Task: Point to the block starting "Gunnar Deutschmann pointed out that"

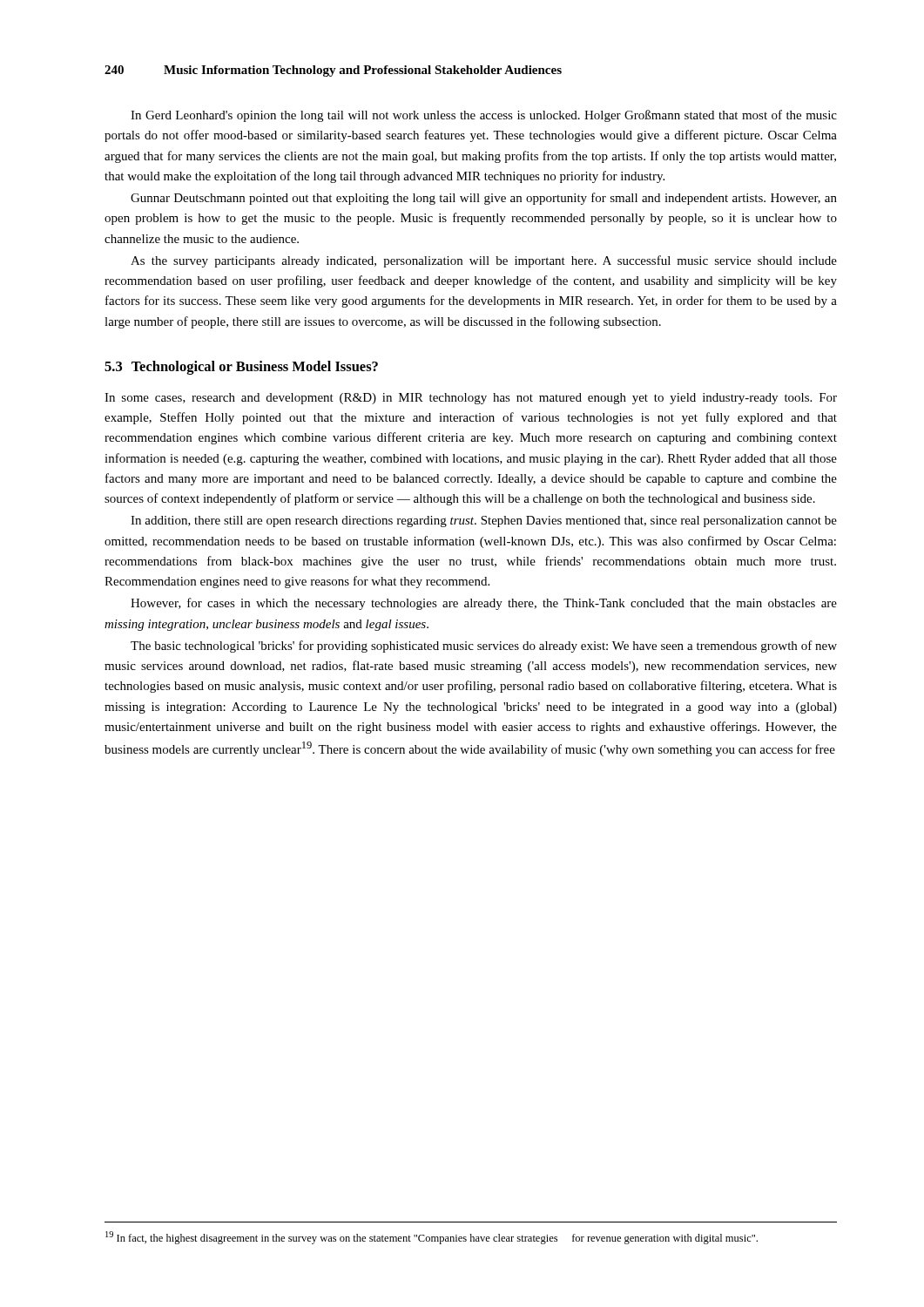Action: click(x=471, y=218)
